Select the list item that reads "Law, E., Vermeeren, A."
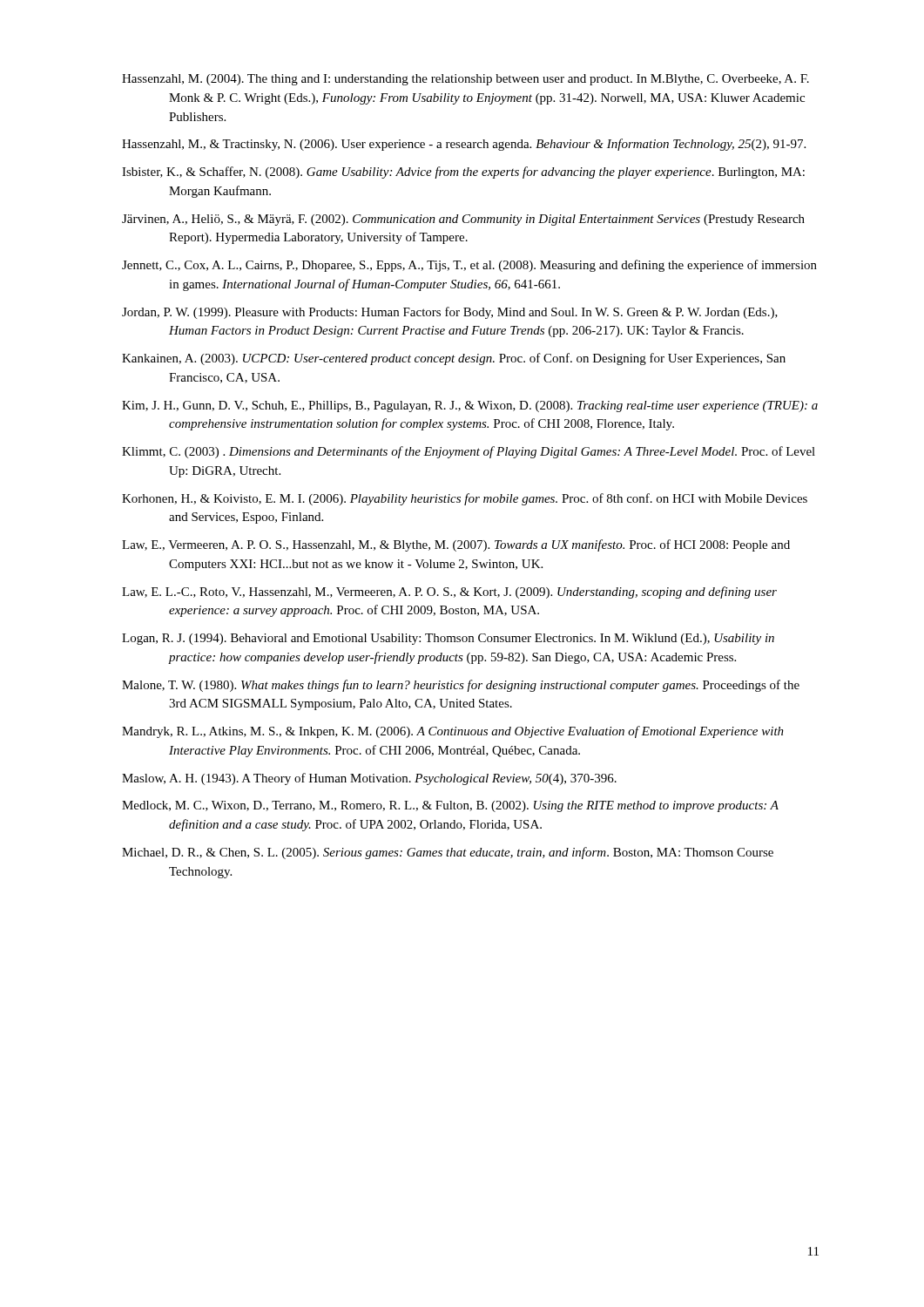 (456, 554)
